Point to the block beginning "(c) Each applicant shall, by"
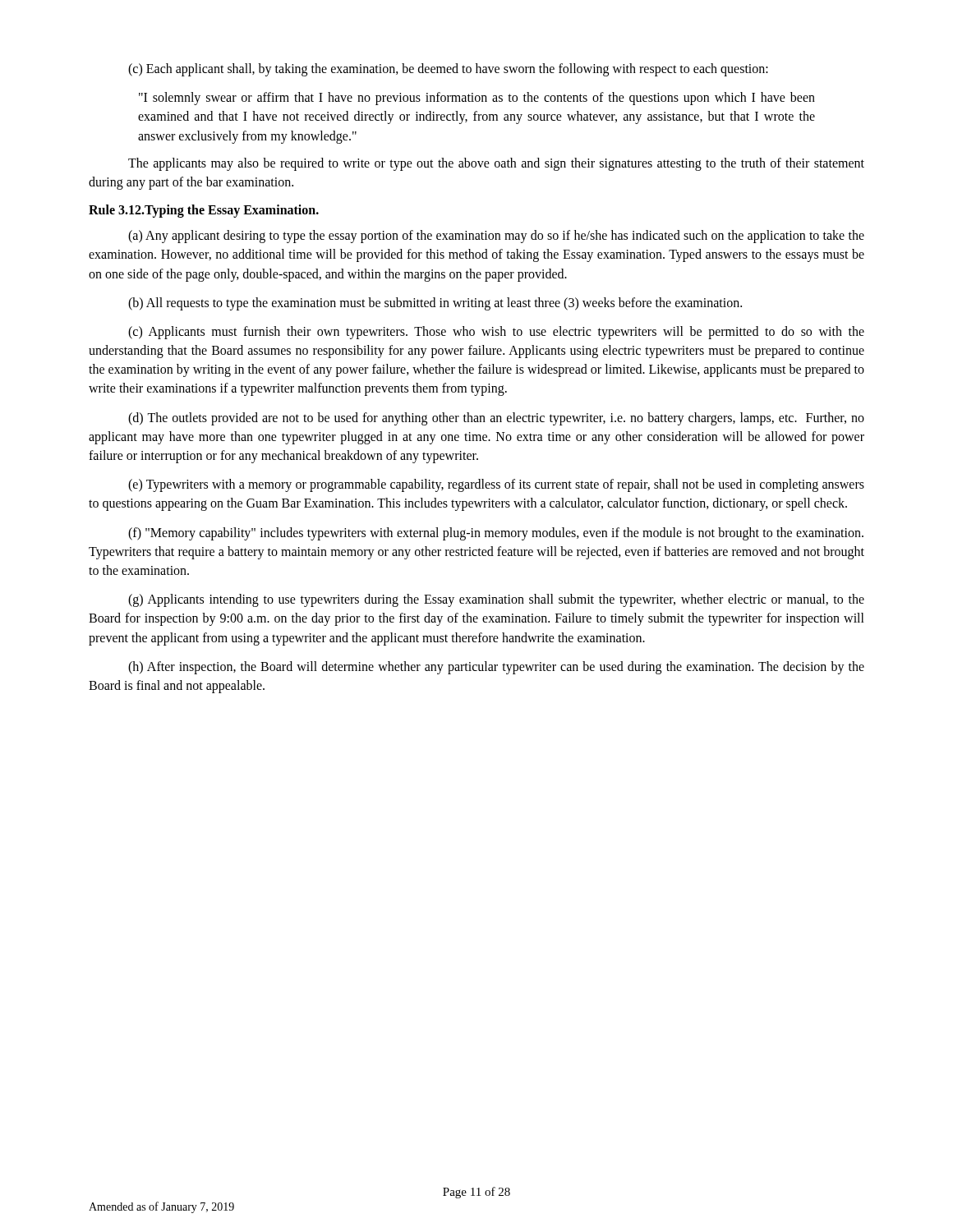This screenshot has height=1232, width=953. click(x=448, y=69)
